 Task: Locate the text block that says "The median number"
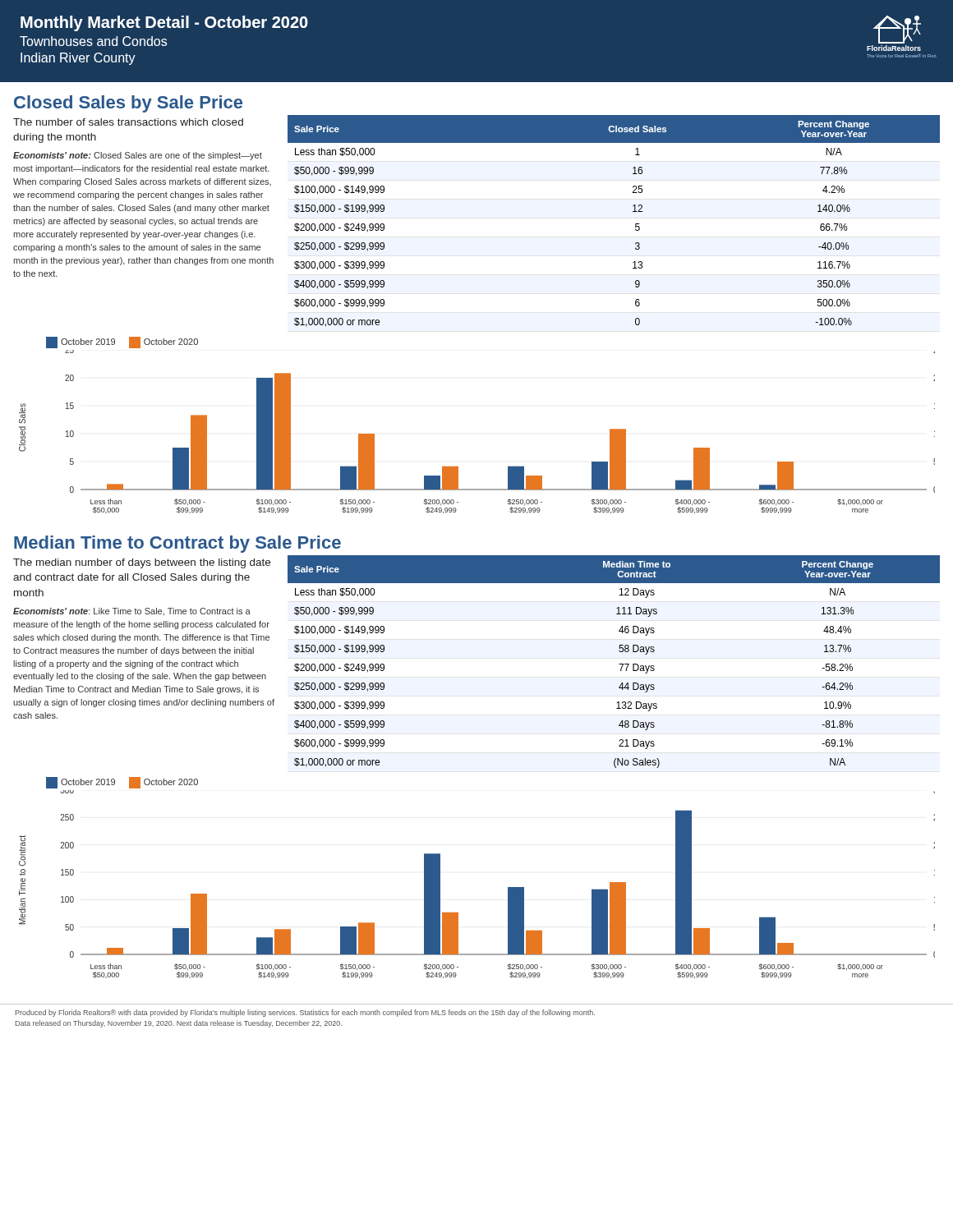(142, 577)
